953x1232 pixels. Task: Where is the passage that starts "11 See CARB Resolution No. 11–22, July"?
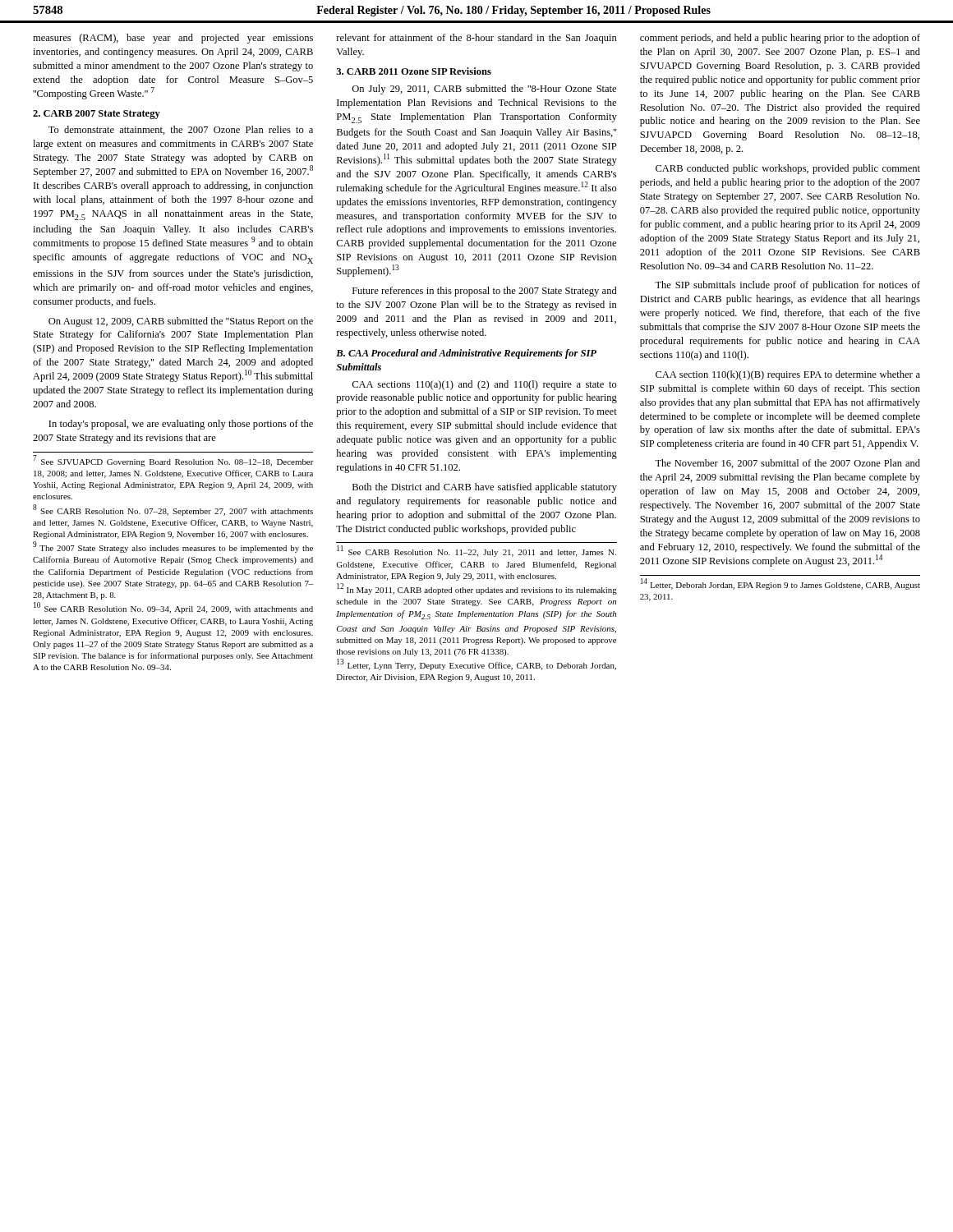476,564
